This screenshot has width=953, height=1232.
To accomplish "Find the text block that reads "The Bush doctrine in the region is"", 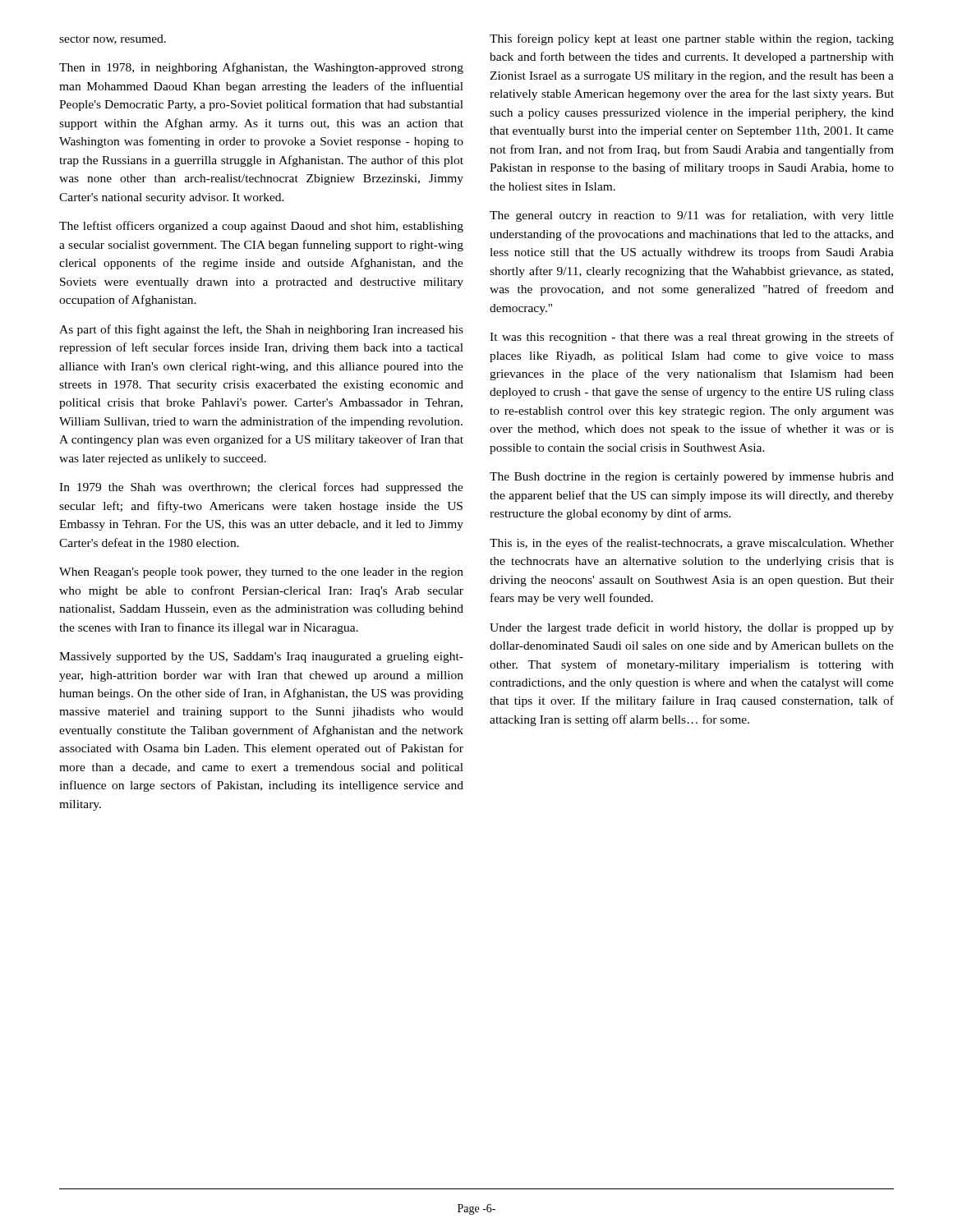I will tap(692, 495).
